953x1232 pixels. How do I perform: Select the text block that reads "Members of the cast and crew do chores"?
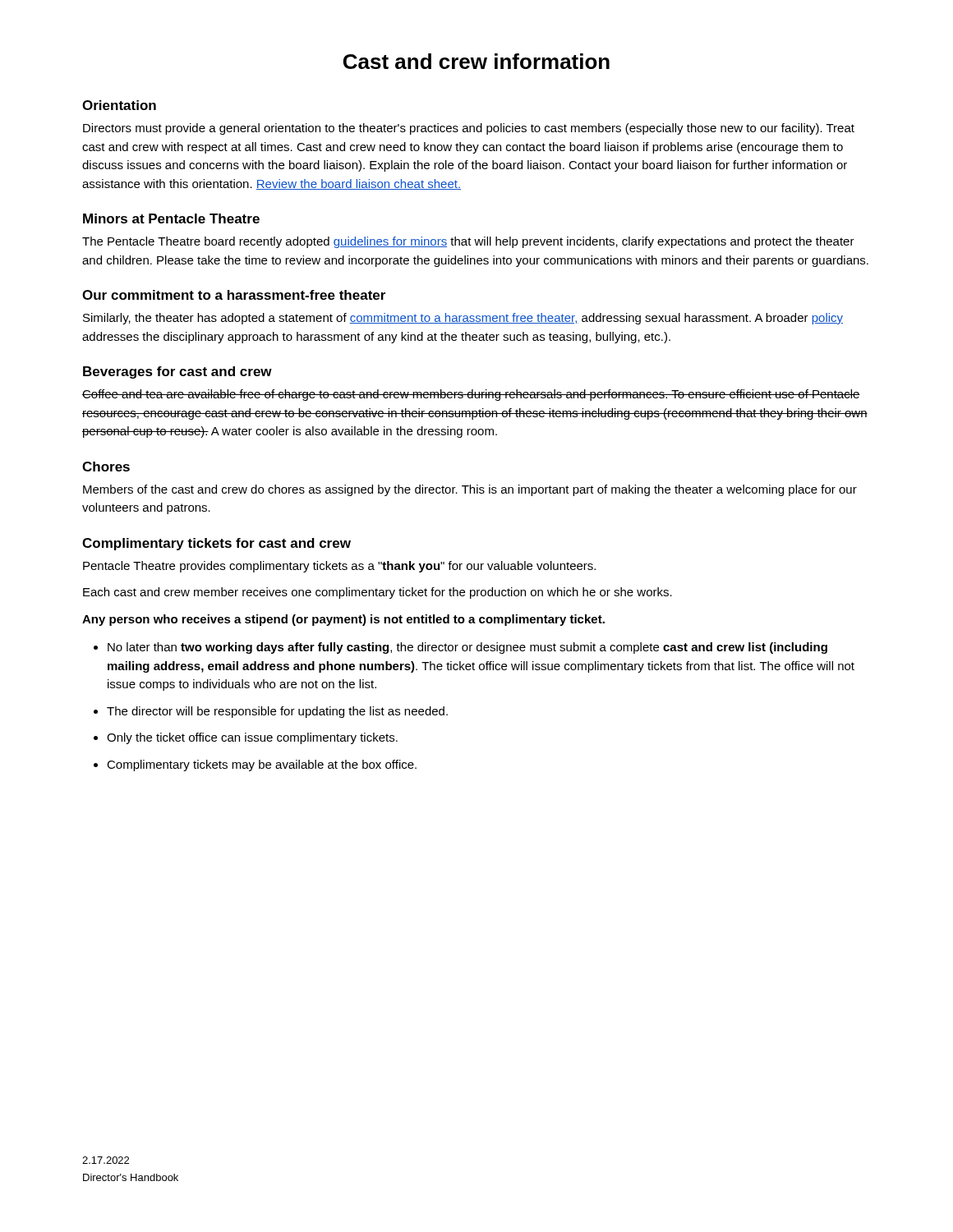(x=469, y=498)
